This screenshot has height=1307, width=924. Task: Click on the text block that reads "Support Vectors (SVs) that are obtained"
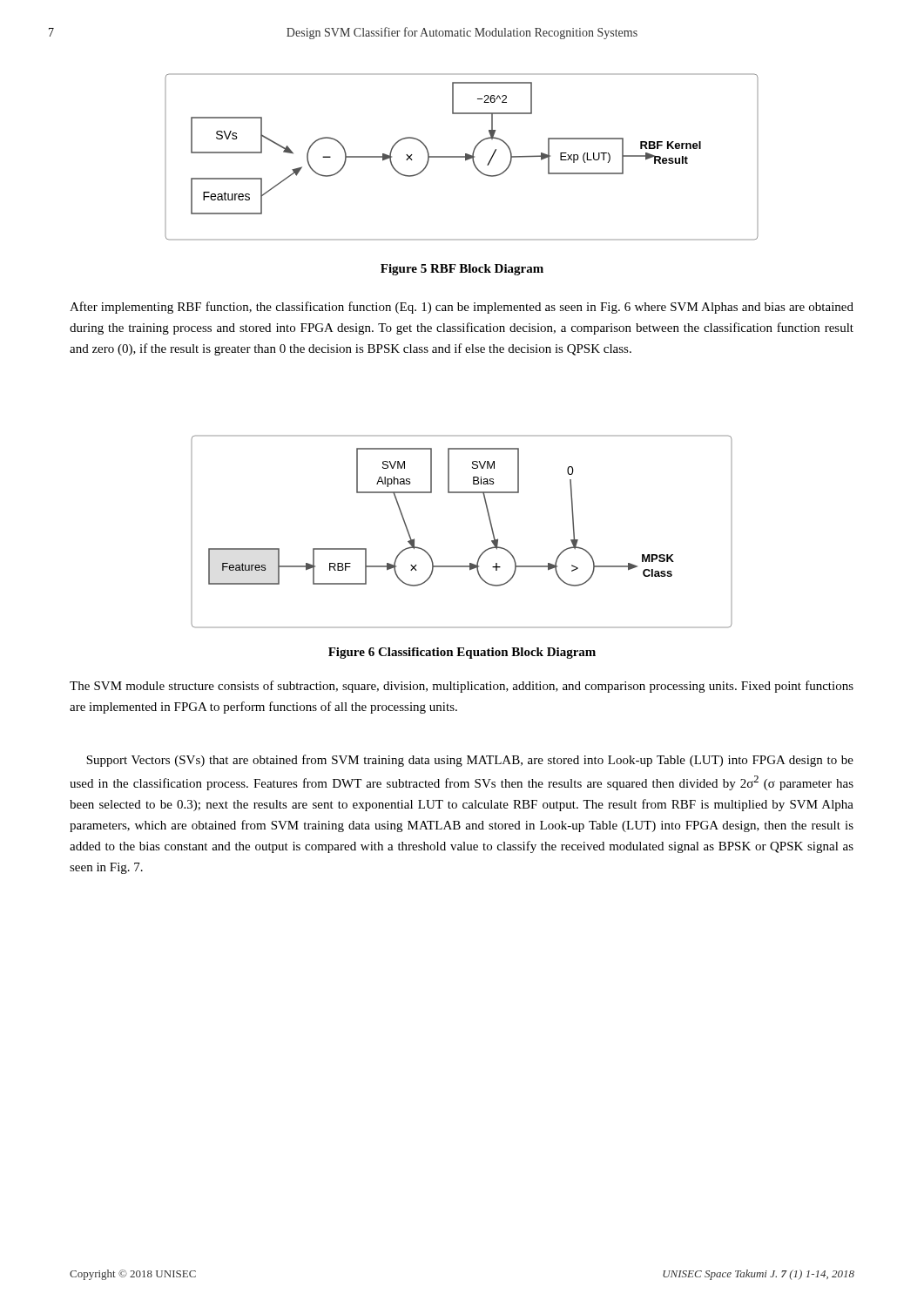point(462,813)
